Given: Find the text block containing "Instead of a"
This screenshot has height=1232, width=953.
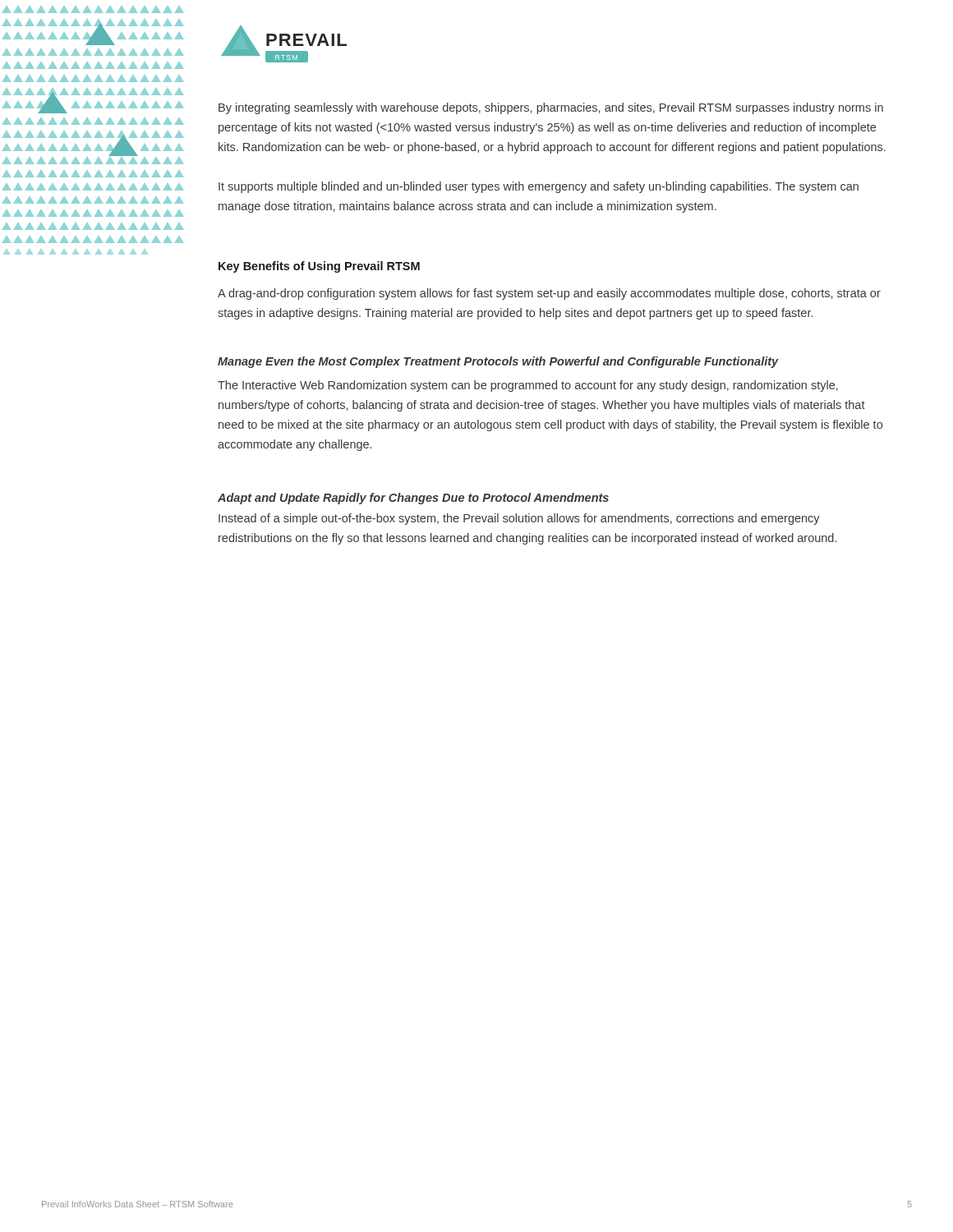Looking at the screenshot, I should click(x=528, y=528).
